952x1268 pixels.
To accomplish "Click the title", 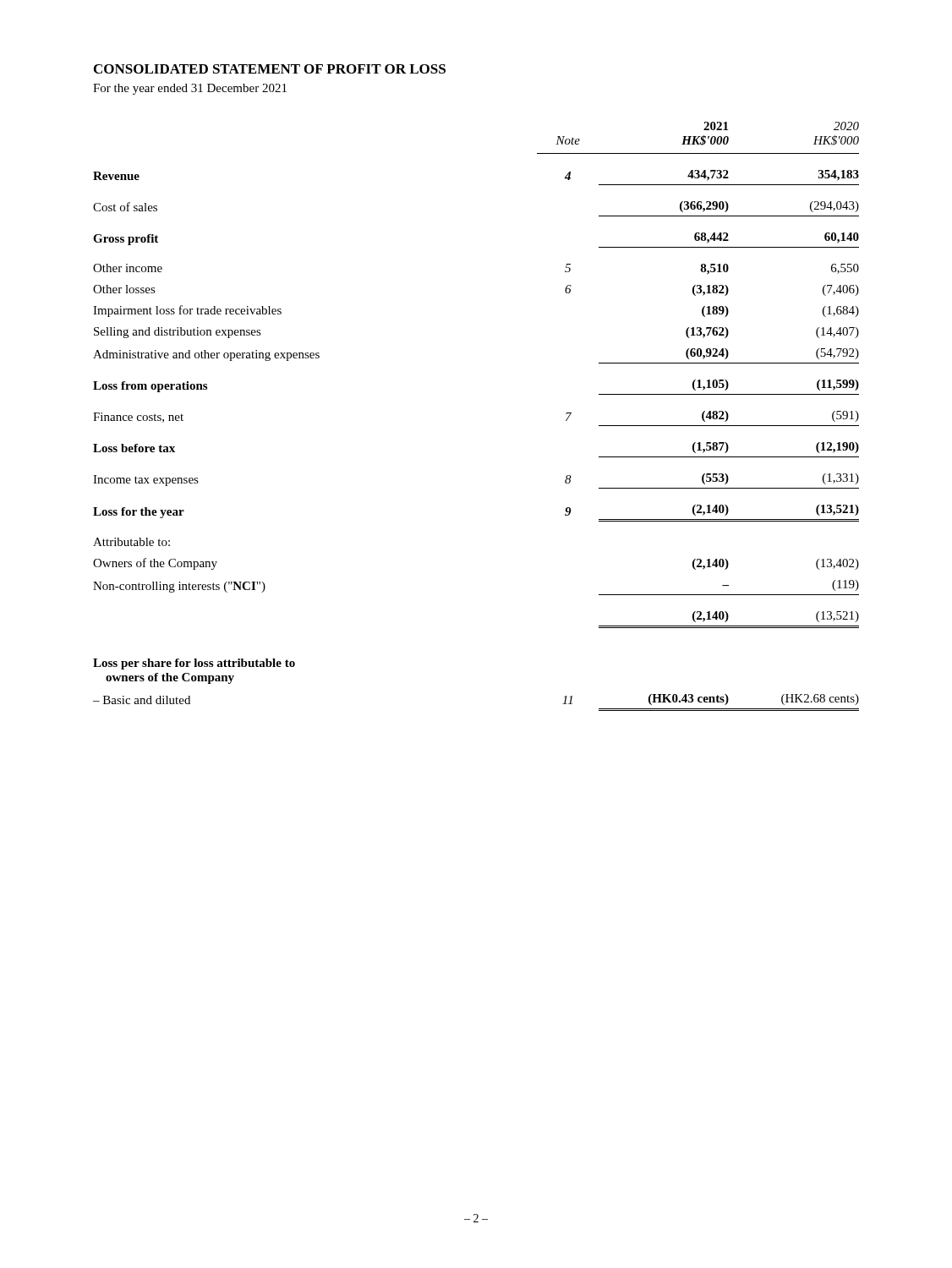I will [x=270, y=69].
